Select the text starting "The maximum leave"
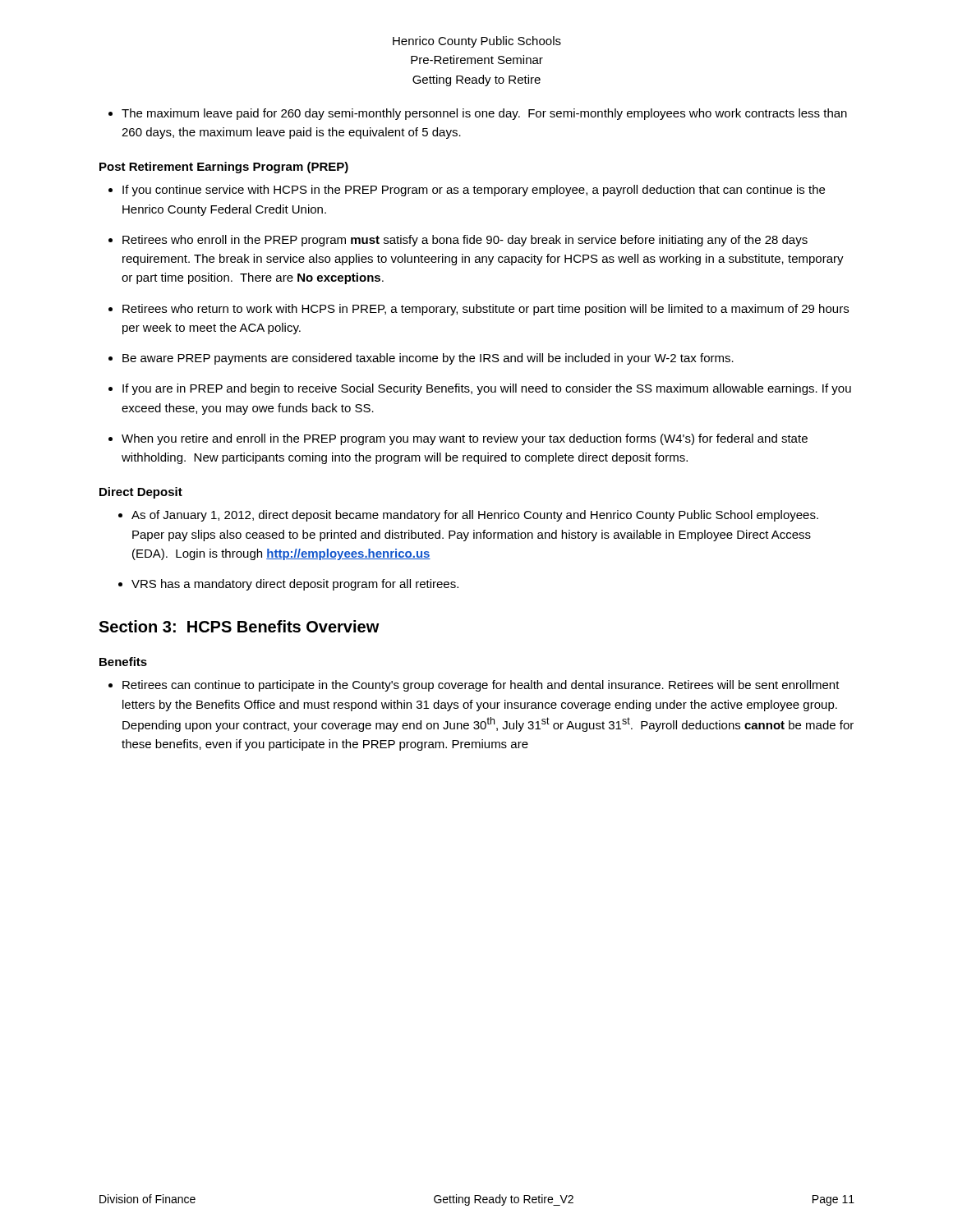Image resolution: width=953 pixels, height=1232 pixels. (476, 122)
